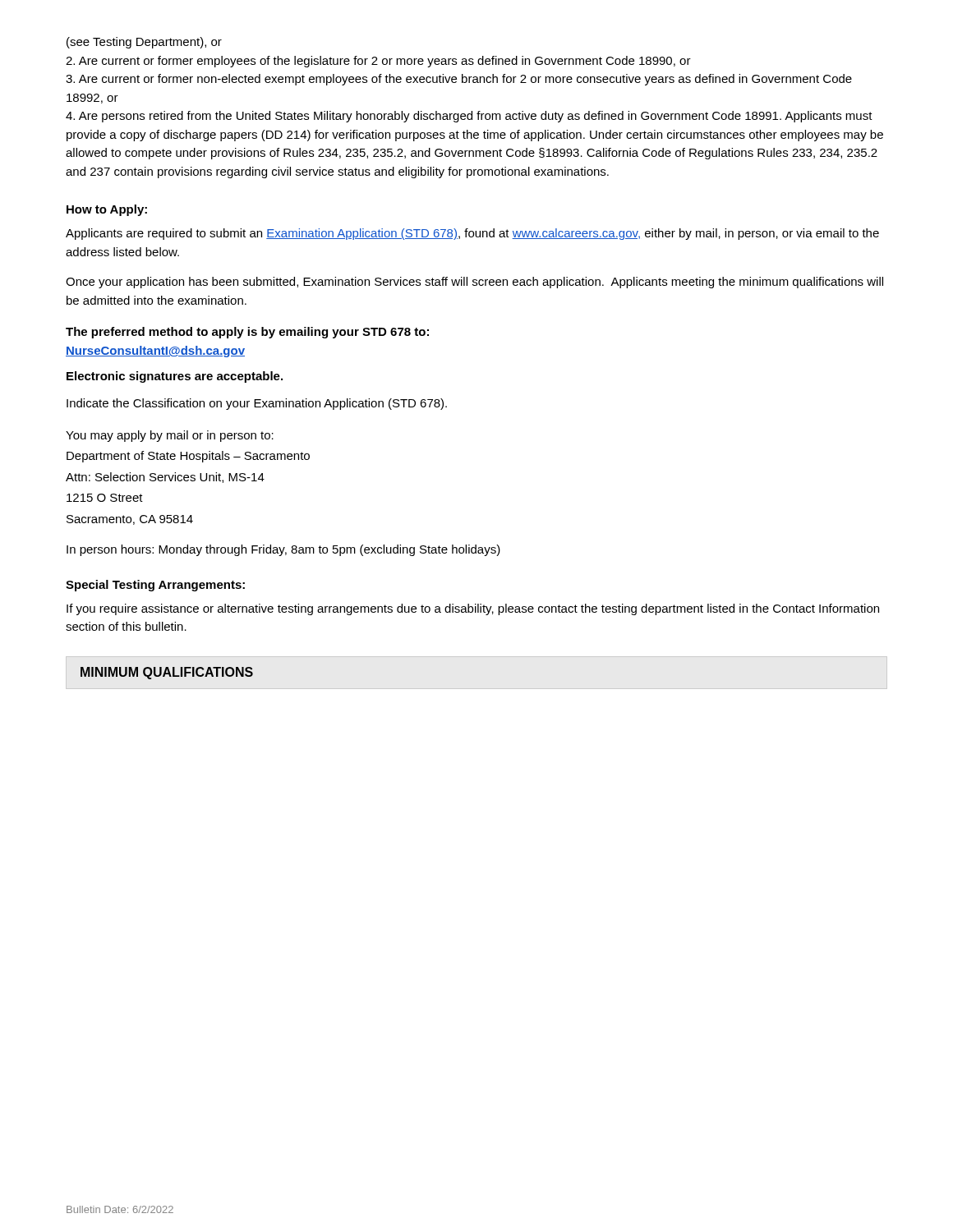The width and height of the screenshot is (953, 1232).
Task: Select the element starting "If you require assistance or"
Action: pyautogui.click(x=473, y=617)
